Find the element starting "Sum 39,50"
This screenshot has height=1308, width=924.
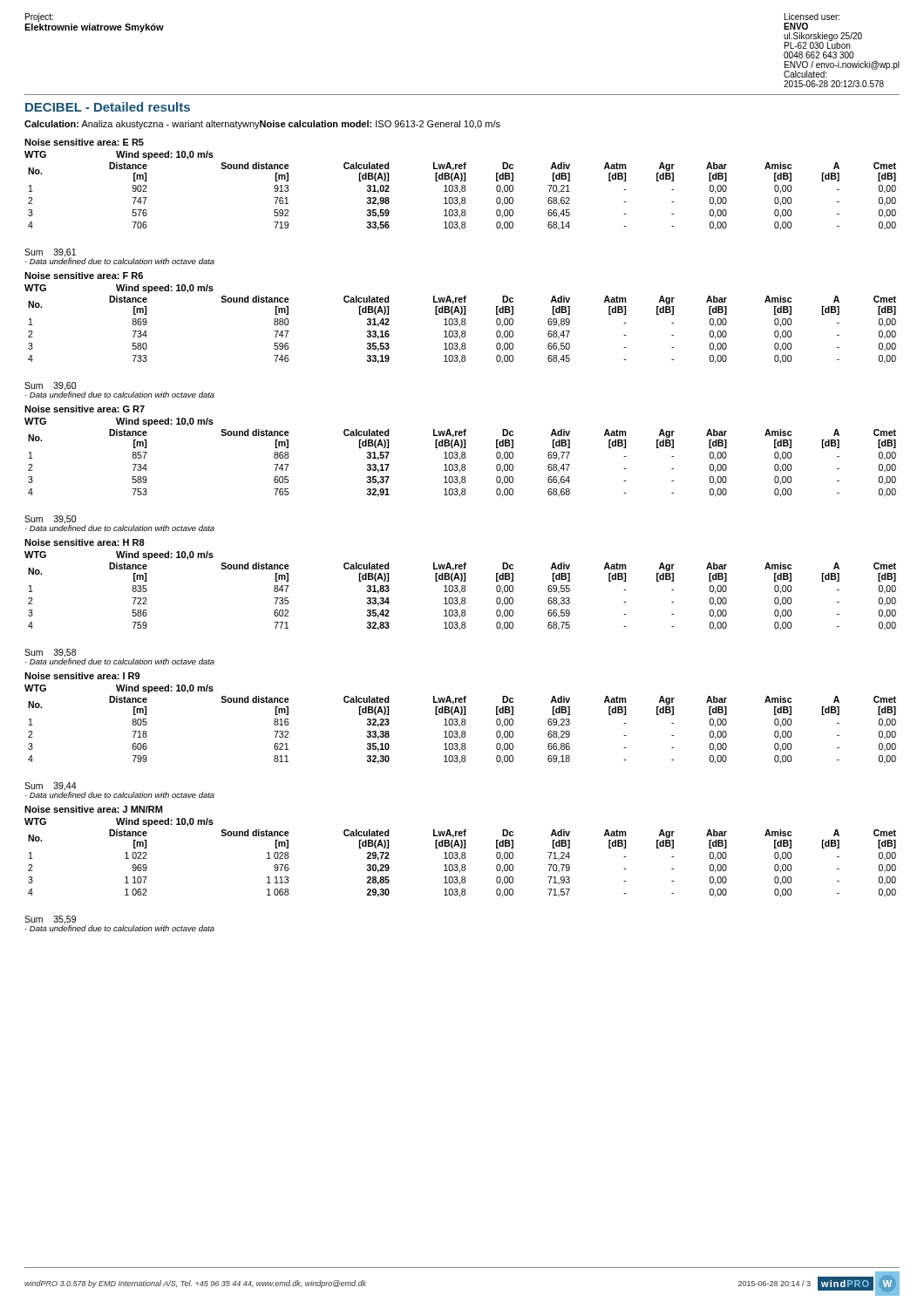tap(50, 519)
